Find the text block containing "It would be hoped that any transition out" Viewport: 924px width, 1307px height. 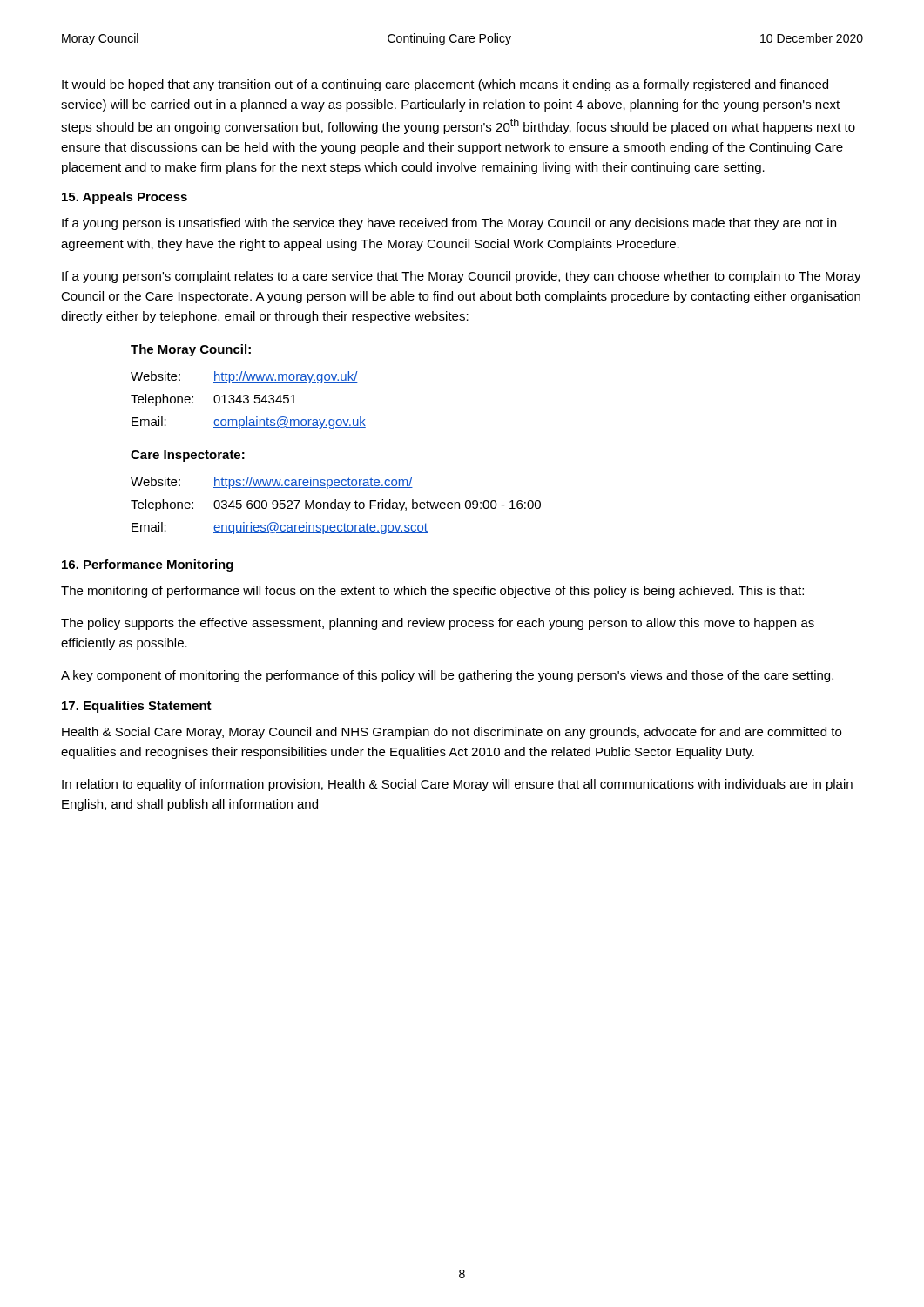pyautogui.click(x=458, y=125)
